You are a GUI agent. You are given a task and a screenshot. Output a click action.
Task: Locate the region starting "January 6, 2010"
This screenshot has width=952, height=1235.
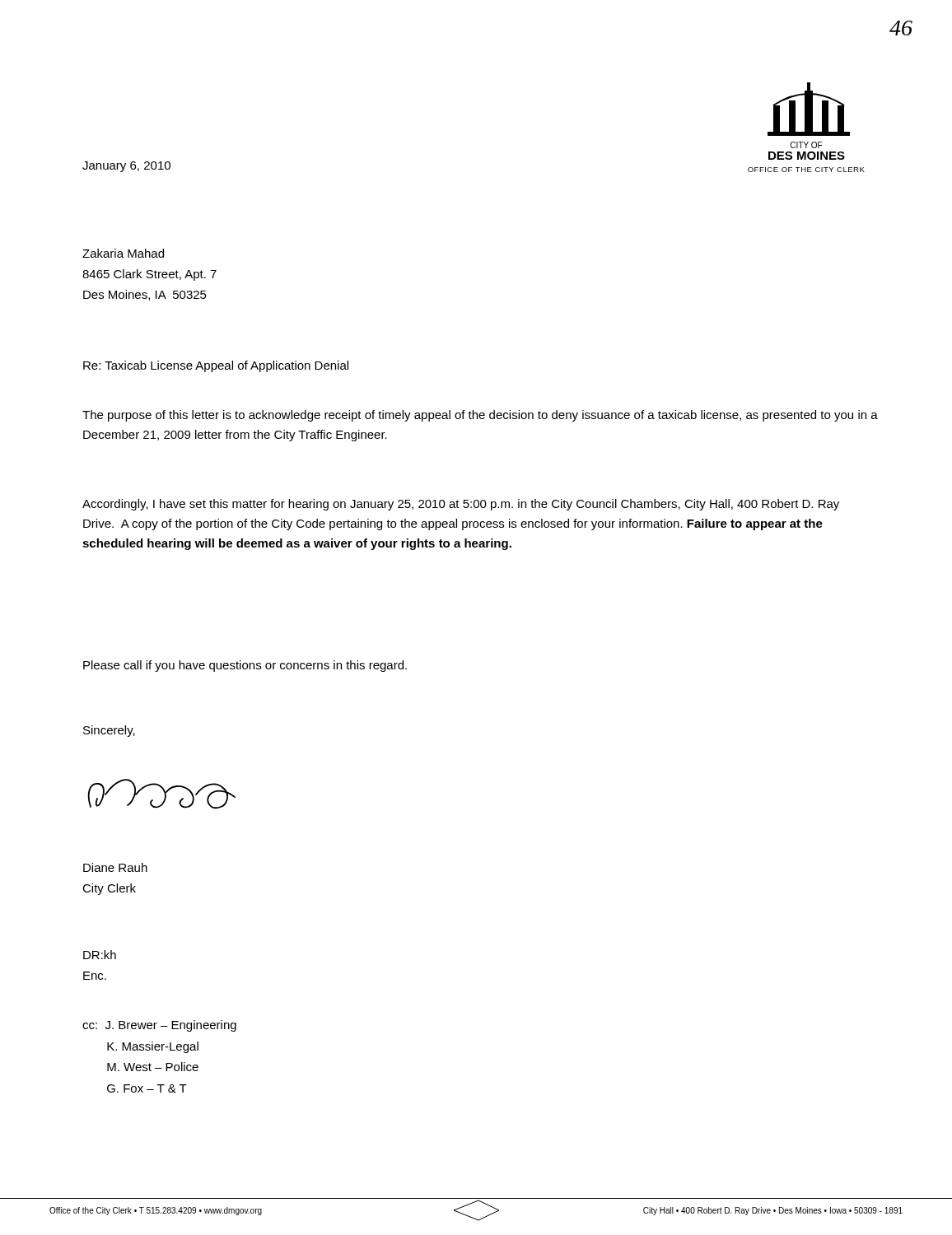pyautogui.click(x=127, y=165)
